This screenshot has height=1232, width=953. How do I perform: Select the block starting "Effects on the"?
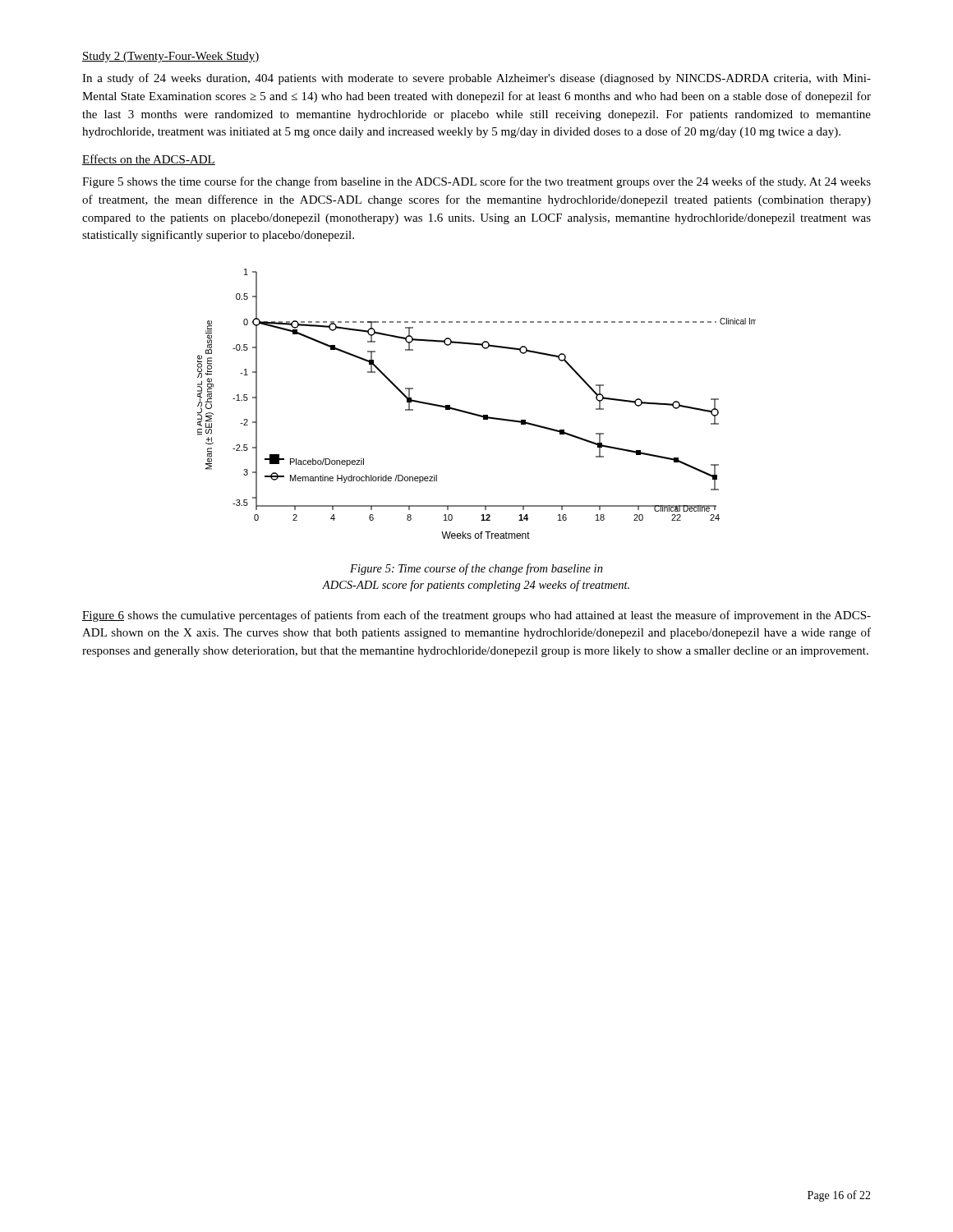click(x=149, y=160)
